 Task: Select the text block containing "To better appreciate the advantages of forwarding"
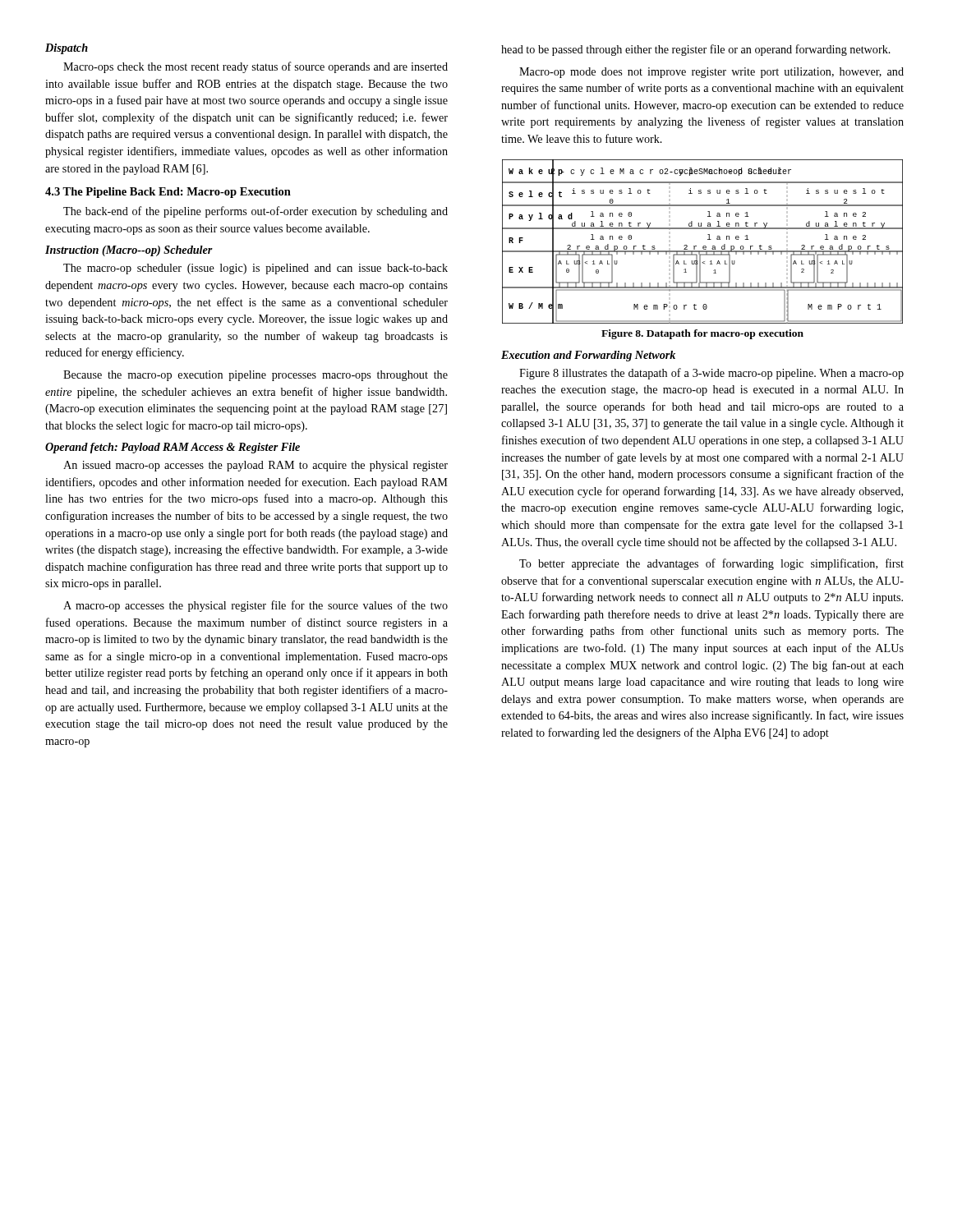[x=702, y=648]
